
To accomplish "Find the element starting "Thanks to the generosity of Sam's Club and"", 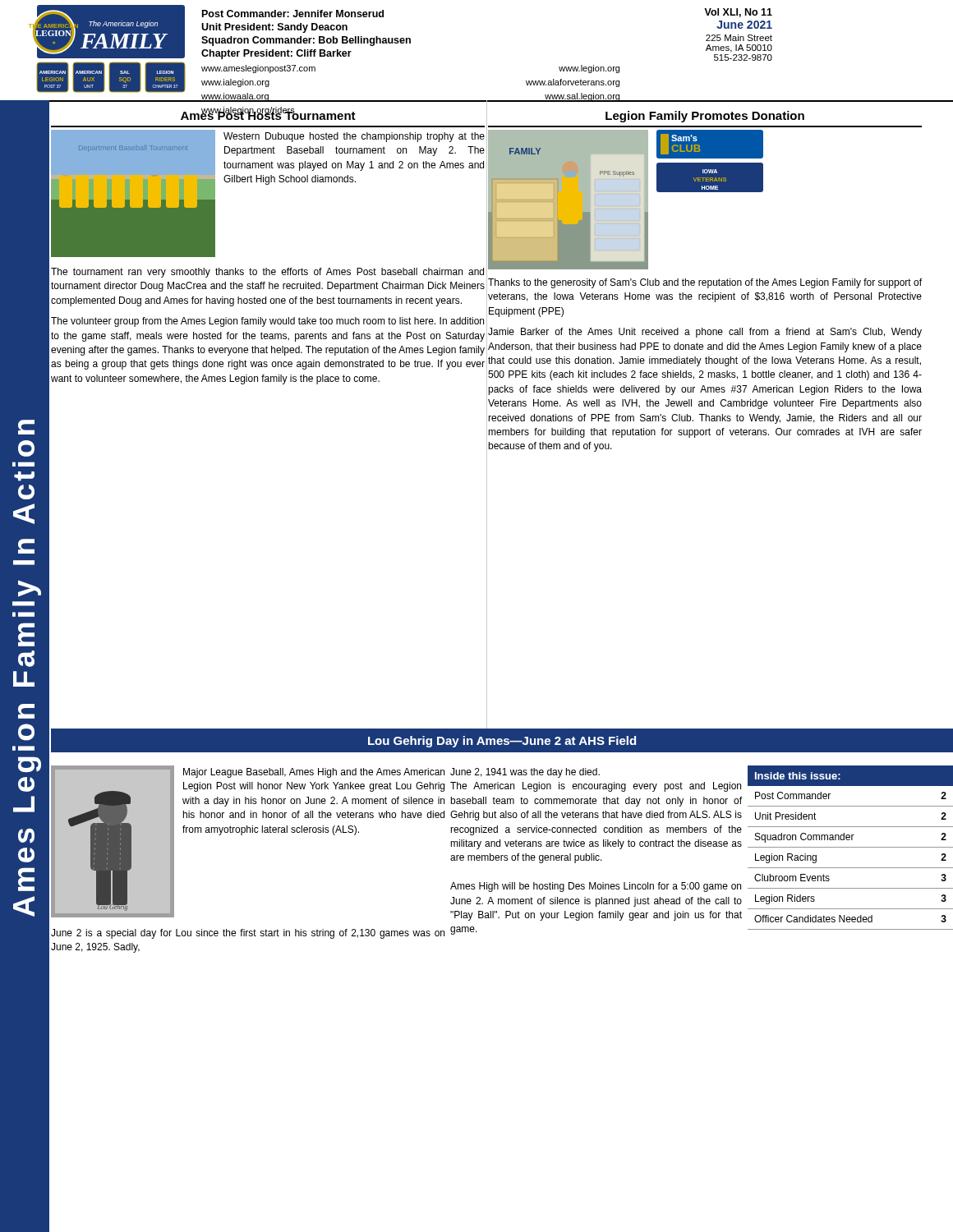I will pyautogui.click(x=705, y=297).
